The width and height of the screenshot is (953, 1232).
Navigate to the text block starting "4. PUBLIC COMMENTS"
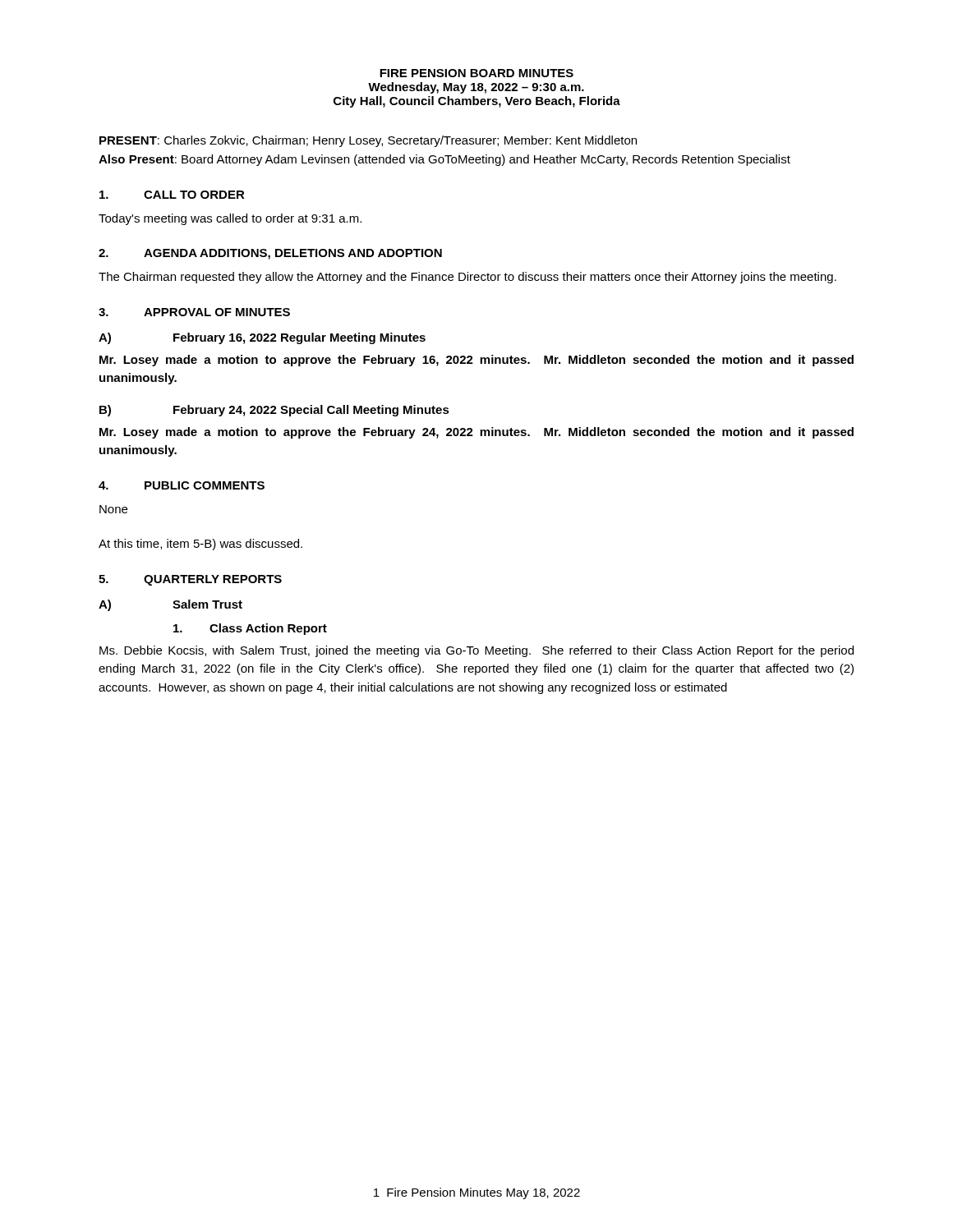pyautogui.click(x=182, y=485)
